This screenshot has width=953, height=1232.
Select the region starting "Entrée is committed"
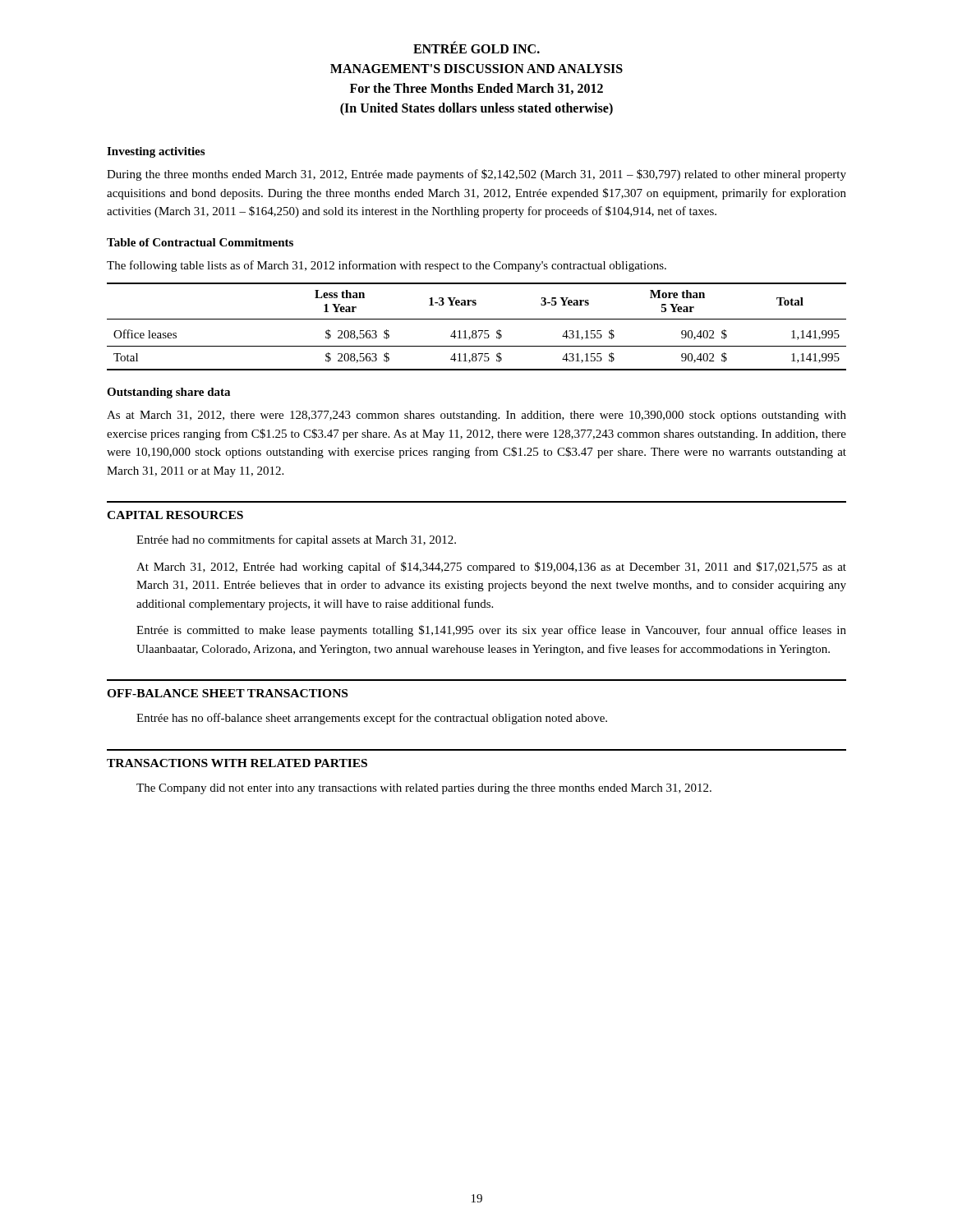(491, 639)
